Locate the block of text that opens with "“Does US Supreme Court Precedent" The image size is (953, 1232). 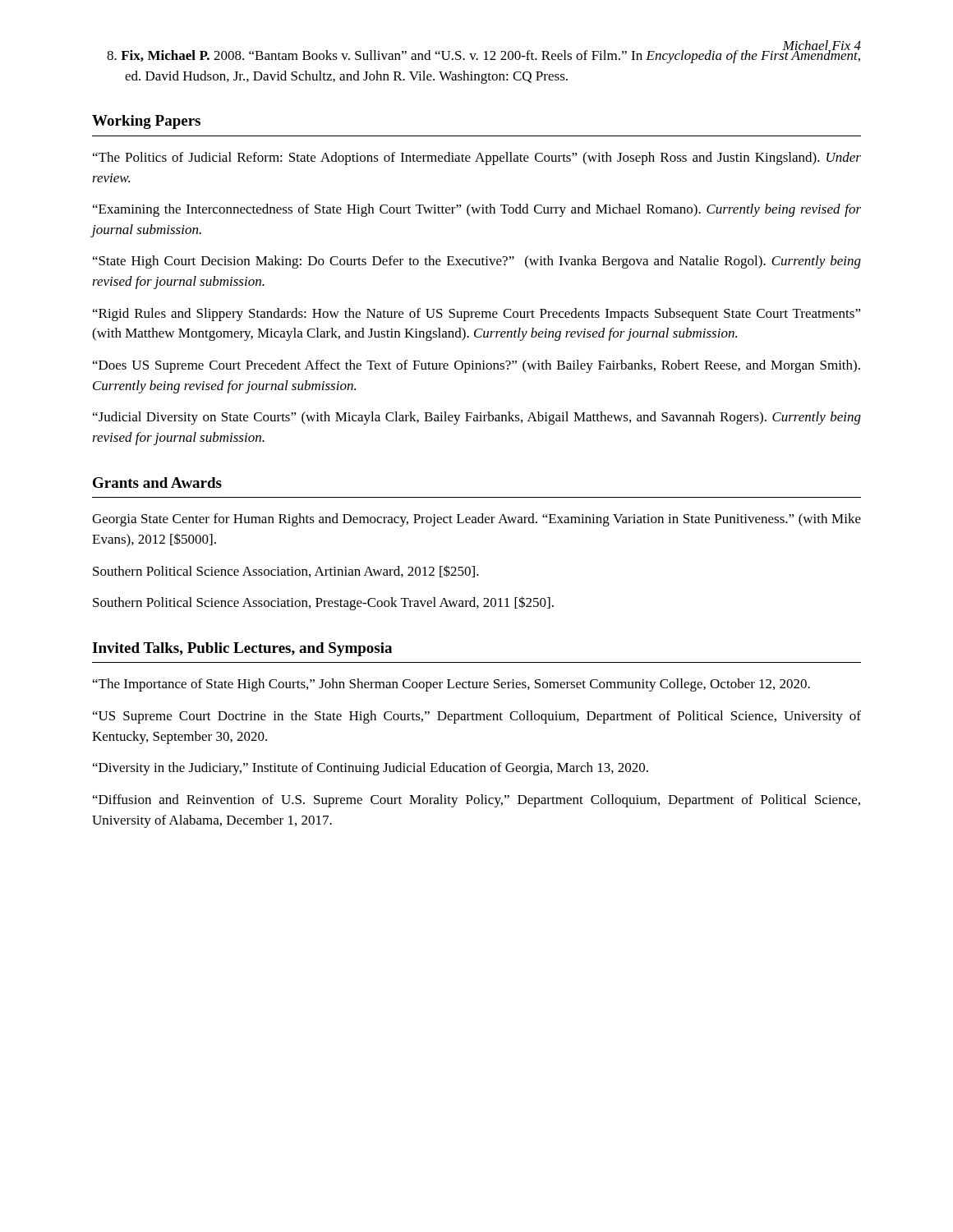pos(476,375)
